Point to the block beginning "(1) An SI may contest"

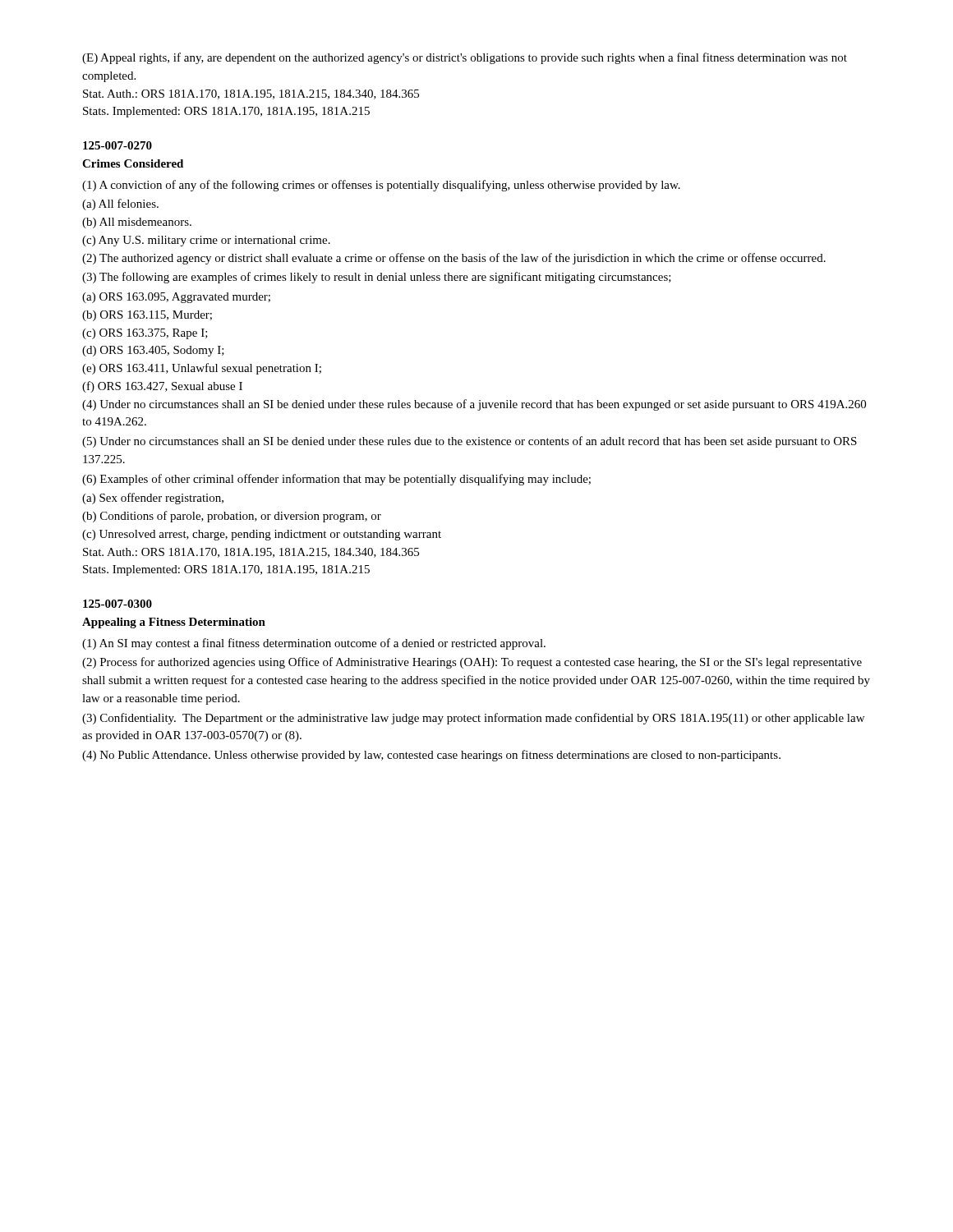(x=476, y=643)
